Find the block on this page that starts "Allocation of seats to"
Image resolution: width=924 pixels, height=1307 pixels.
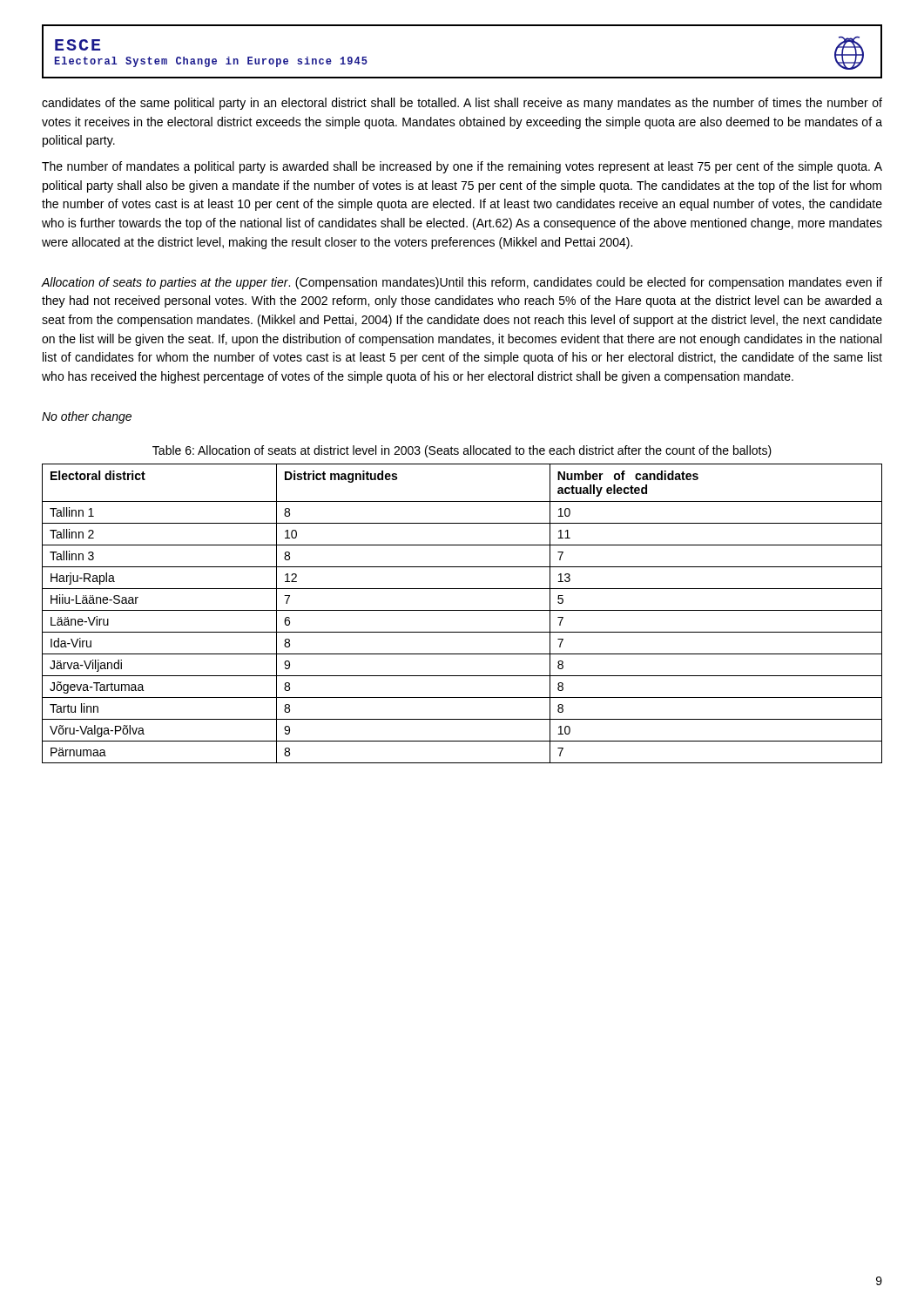(x=462, y=329)
